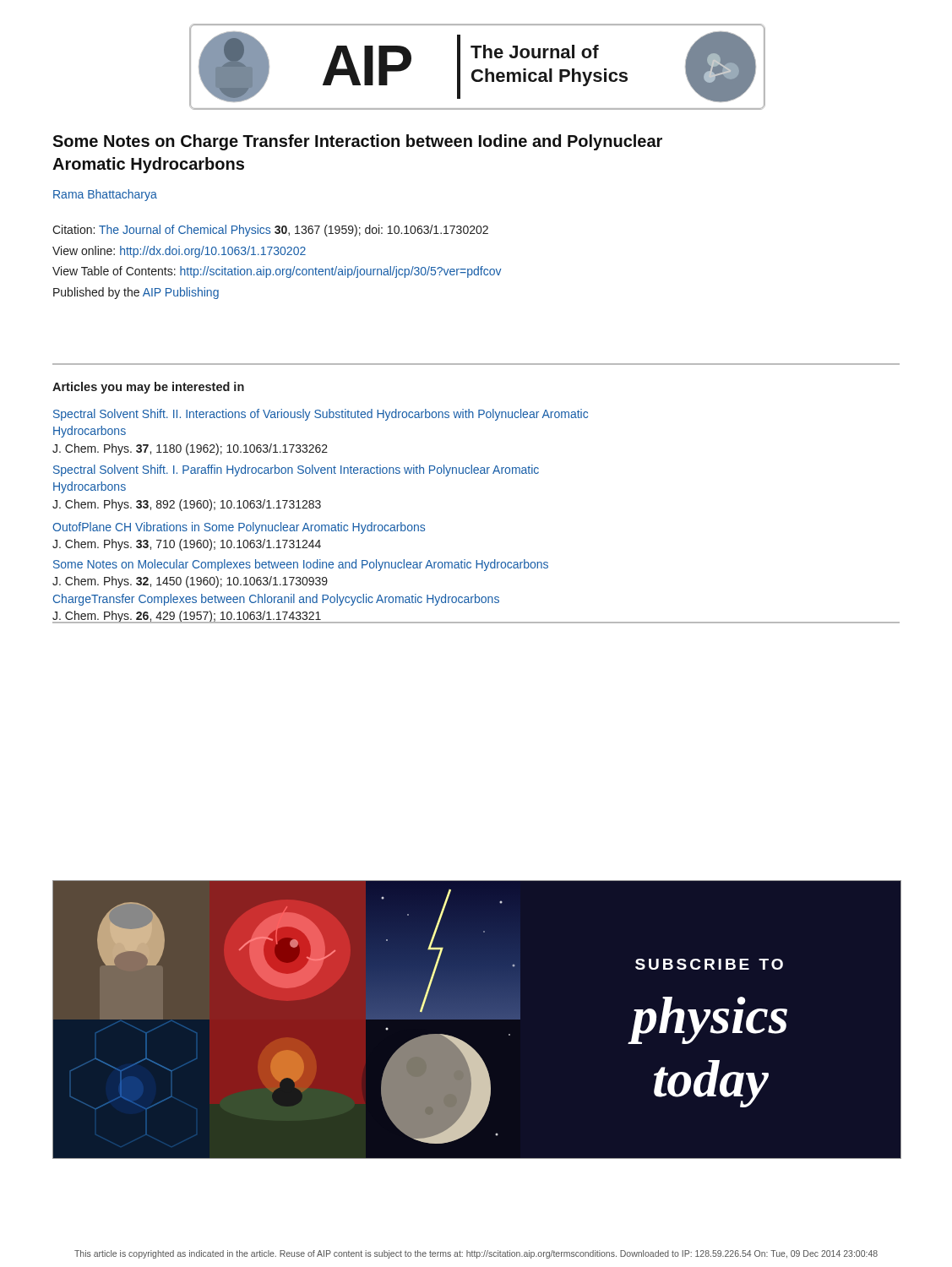Find the passage starting "Some Notes on Charge Transfer Interaction between"

tap(466, 153)
